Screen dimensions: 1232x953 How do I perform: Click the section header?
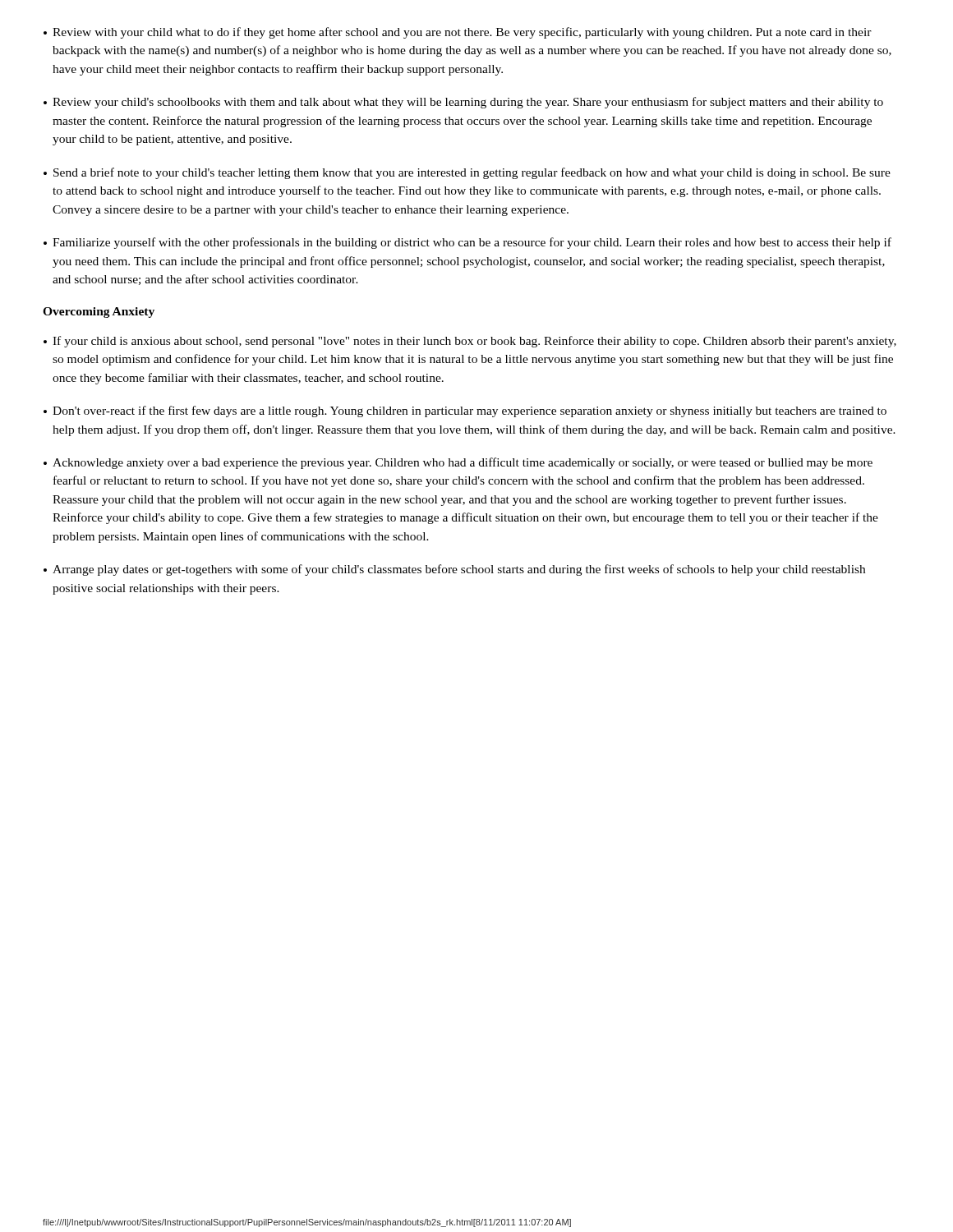(99, 311)
